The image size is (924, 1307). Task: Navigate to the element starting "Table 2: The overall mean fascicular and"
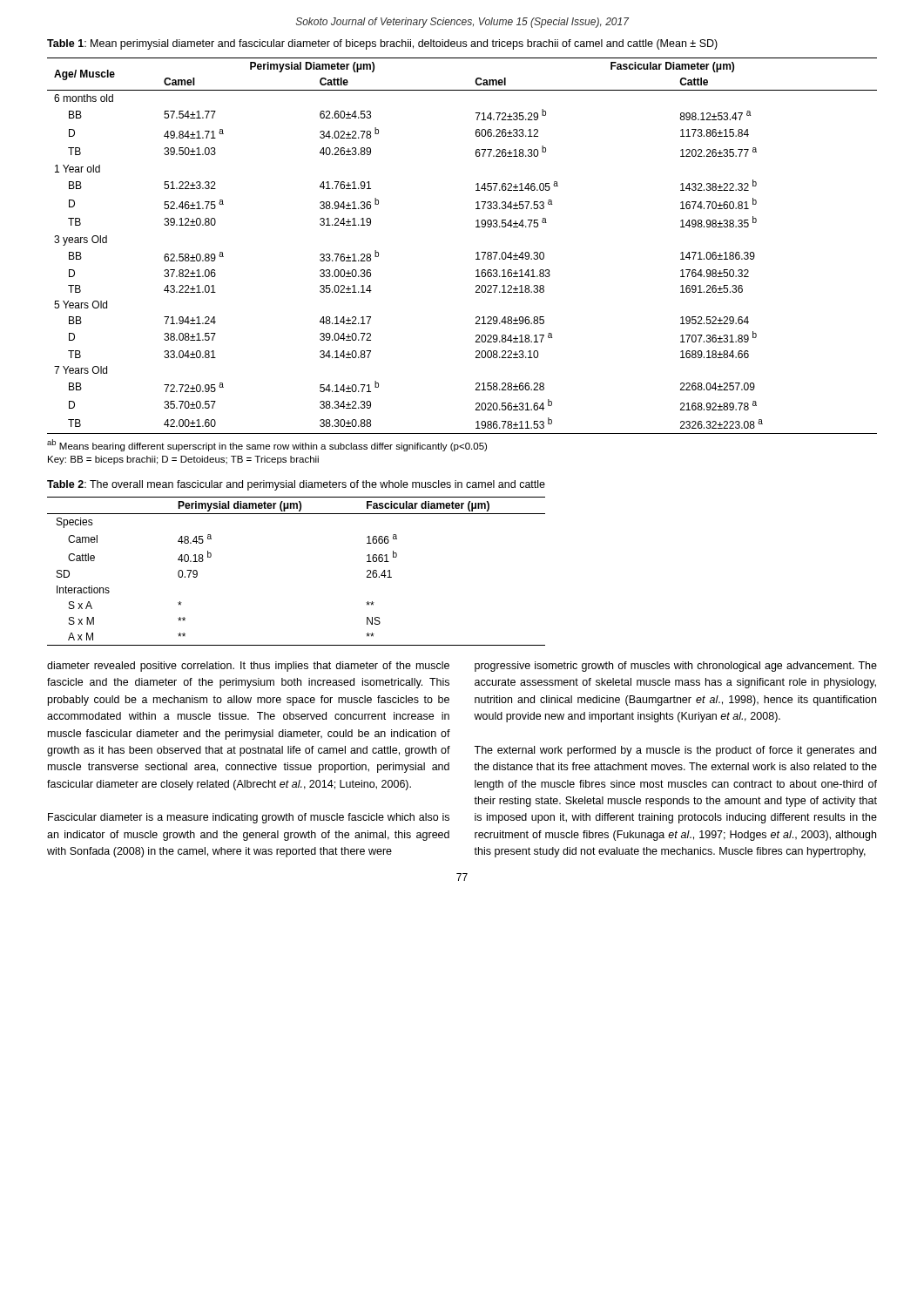(296, 484)
